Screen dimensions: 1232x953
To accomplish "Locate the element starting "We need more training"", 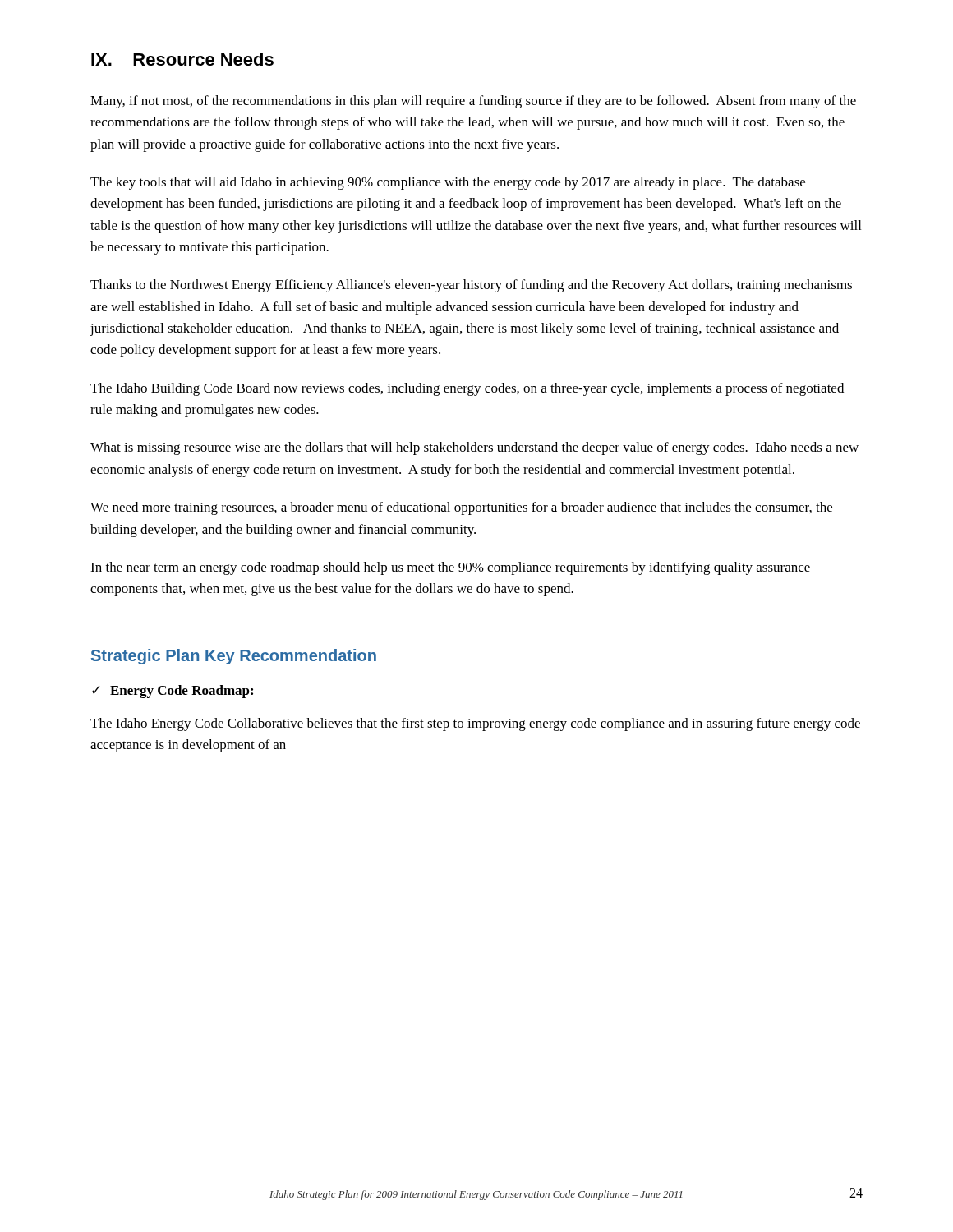I will pos(462,518).
